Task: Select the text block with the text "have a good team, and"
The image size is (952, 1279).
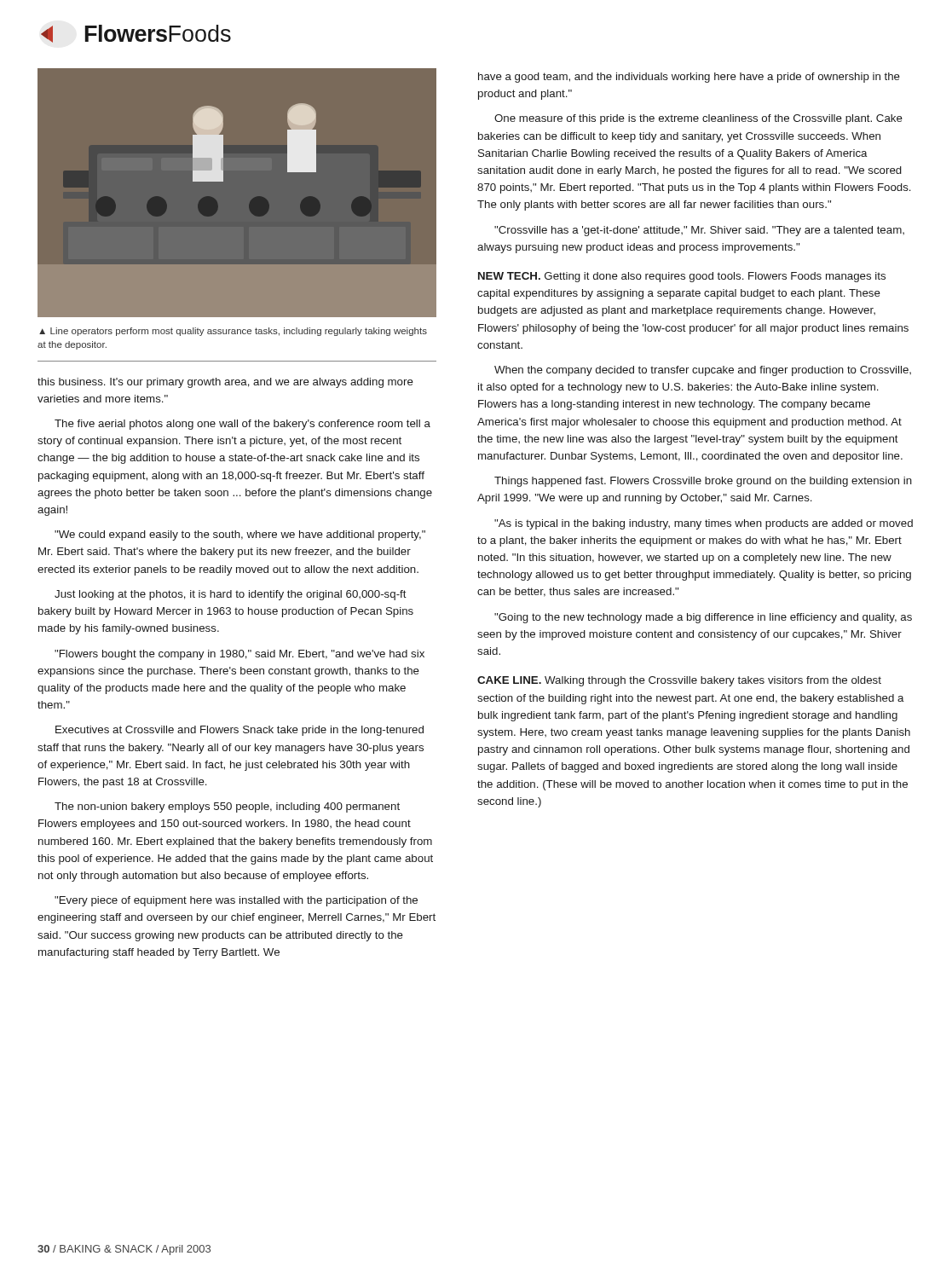Action: click(x=689, y=85)
